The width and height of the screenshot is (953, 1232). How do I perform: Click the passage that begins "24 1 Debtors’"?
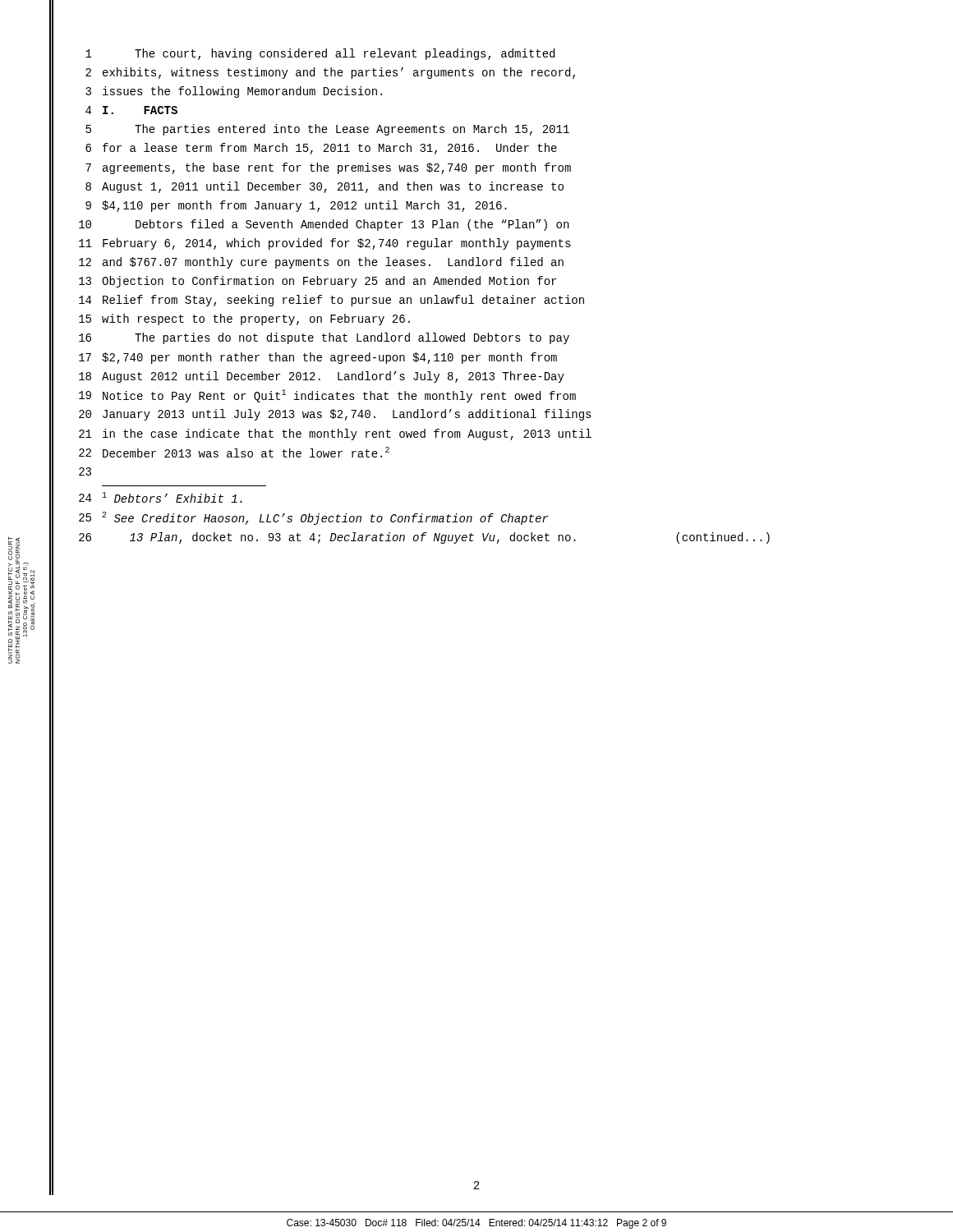pyautogui.click(x=161, y=497)
